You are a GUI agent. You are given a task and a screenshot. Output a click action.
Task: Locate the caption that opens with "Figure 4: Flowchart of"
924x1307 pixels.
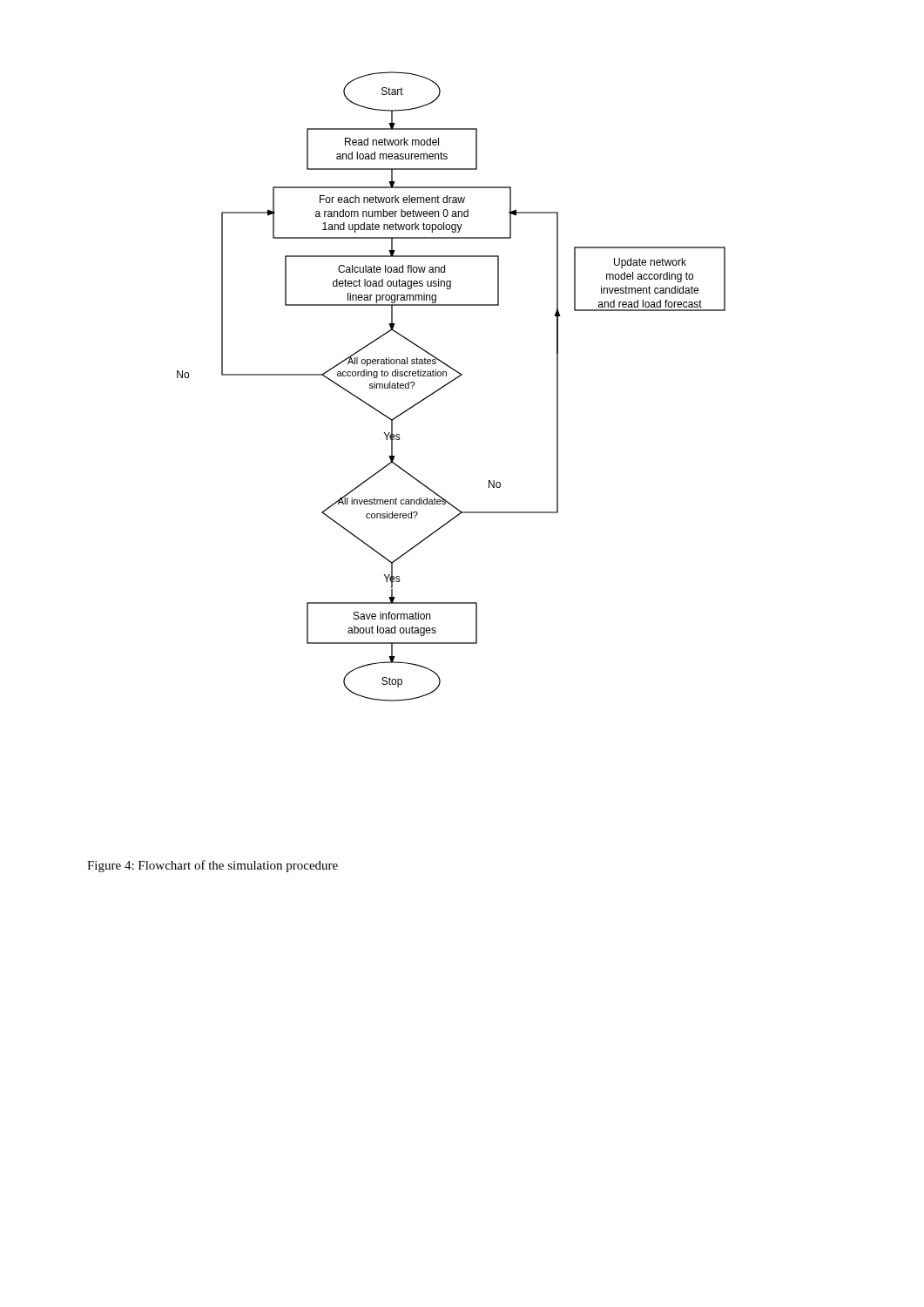point(213,865)
